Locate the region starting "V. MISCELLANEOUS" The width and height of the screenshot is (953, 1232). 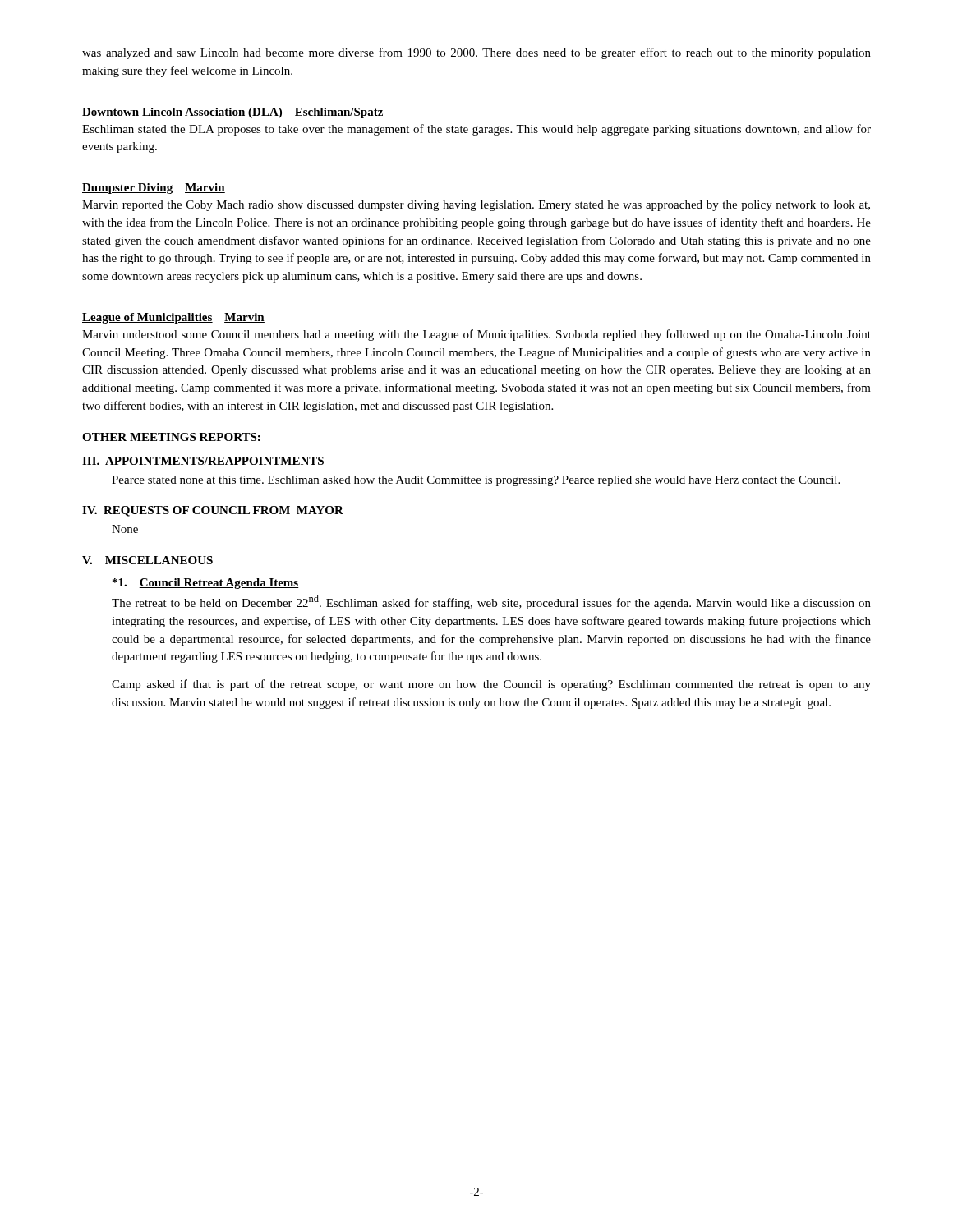click(148, 560)
